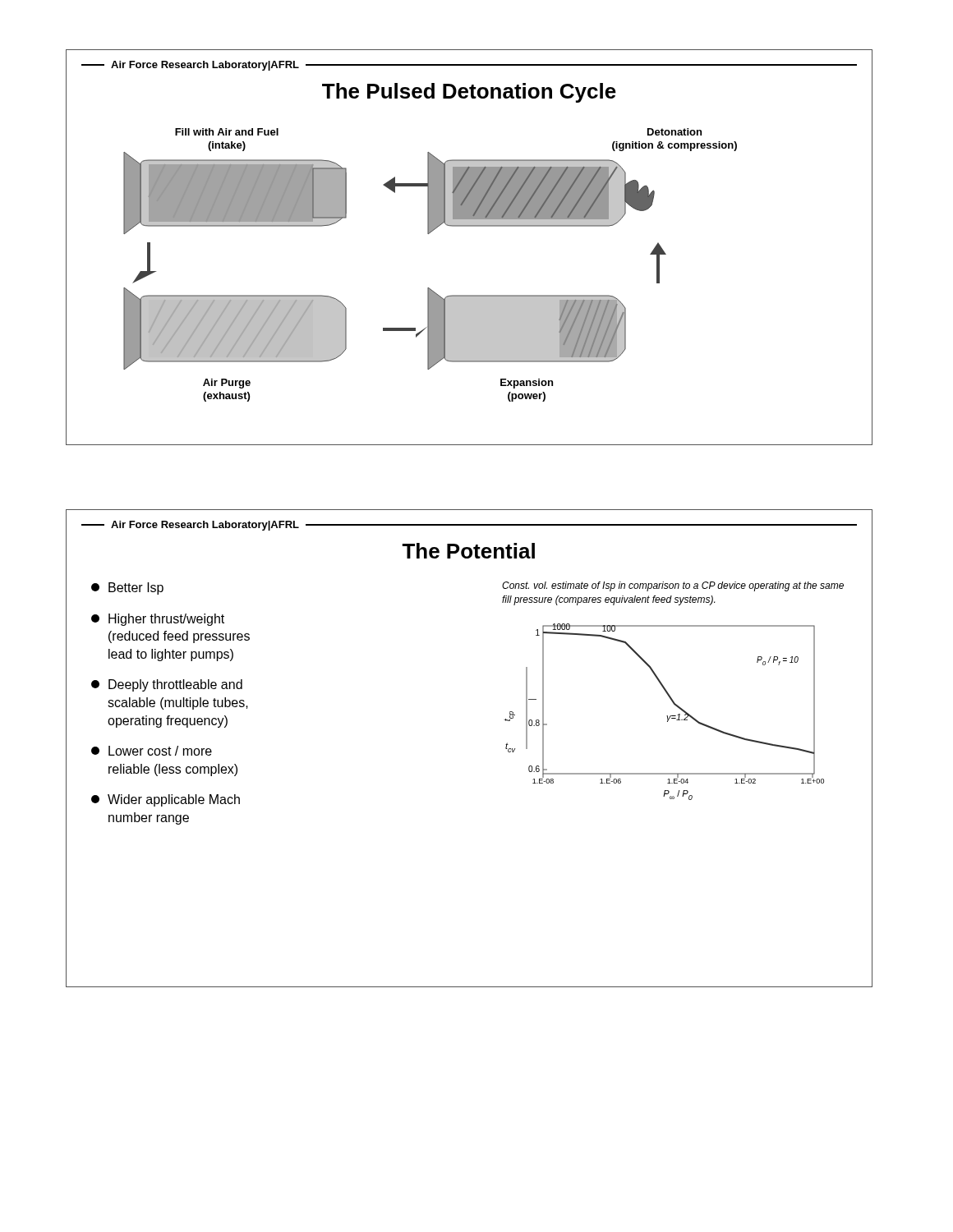Viewport: 953px width, 1232px height.
Task: Locate the continuous plot
Action: (x=666, y=718)
